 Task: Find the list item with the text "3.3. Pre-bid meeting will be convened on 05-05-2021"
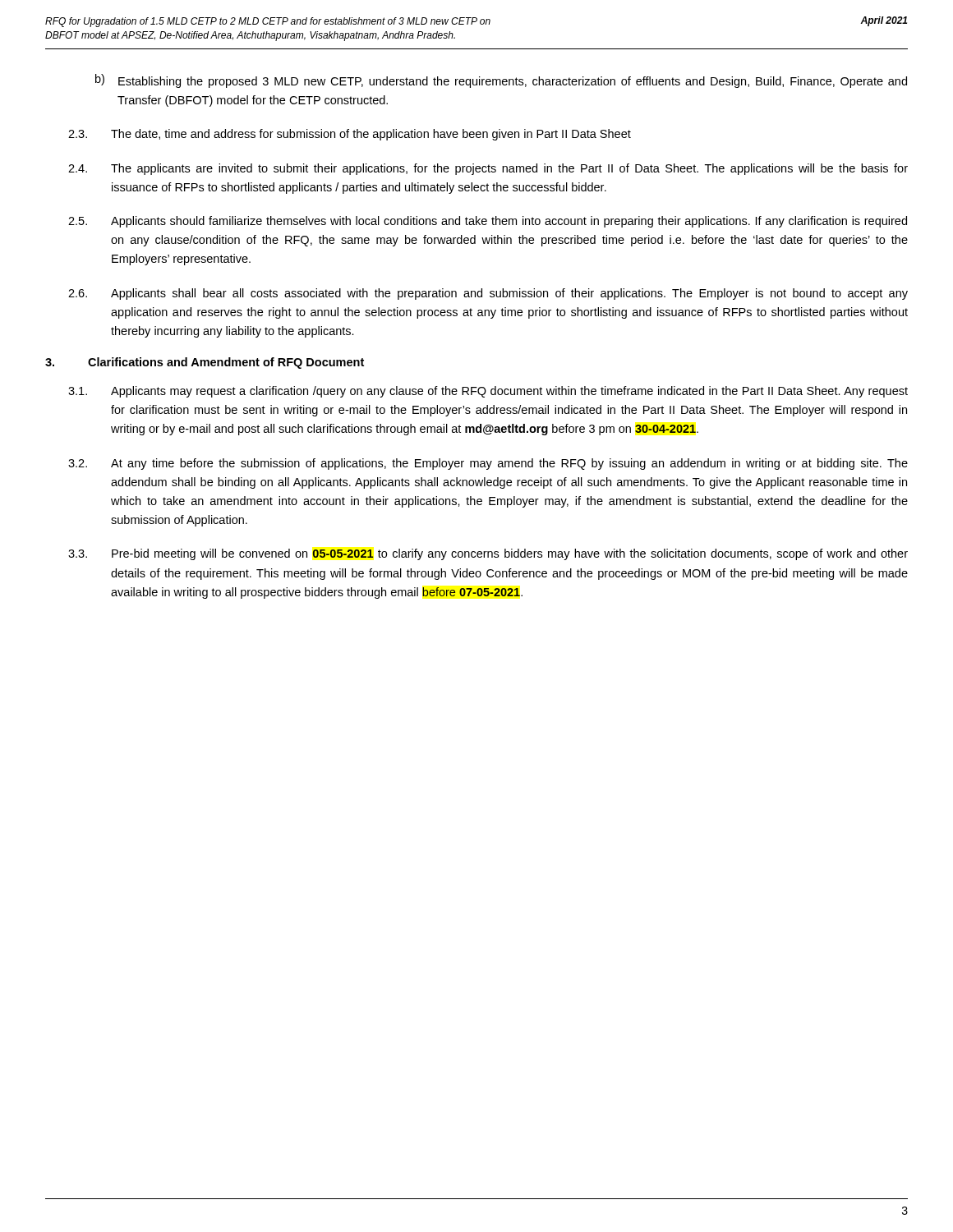[488, 573]
